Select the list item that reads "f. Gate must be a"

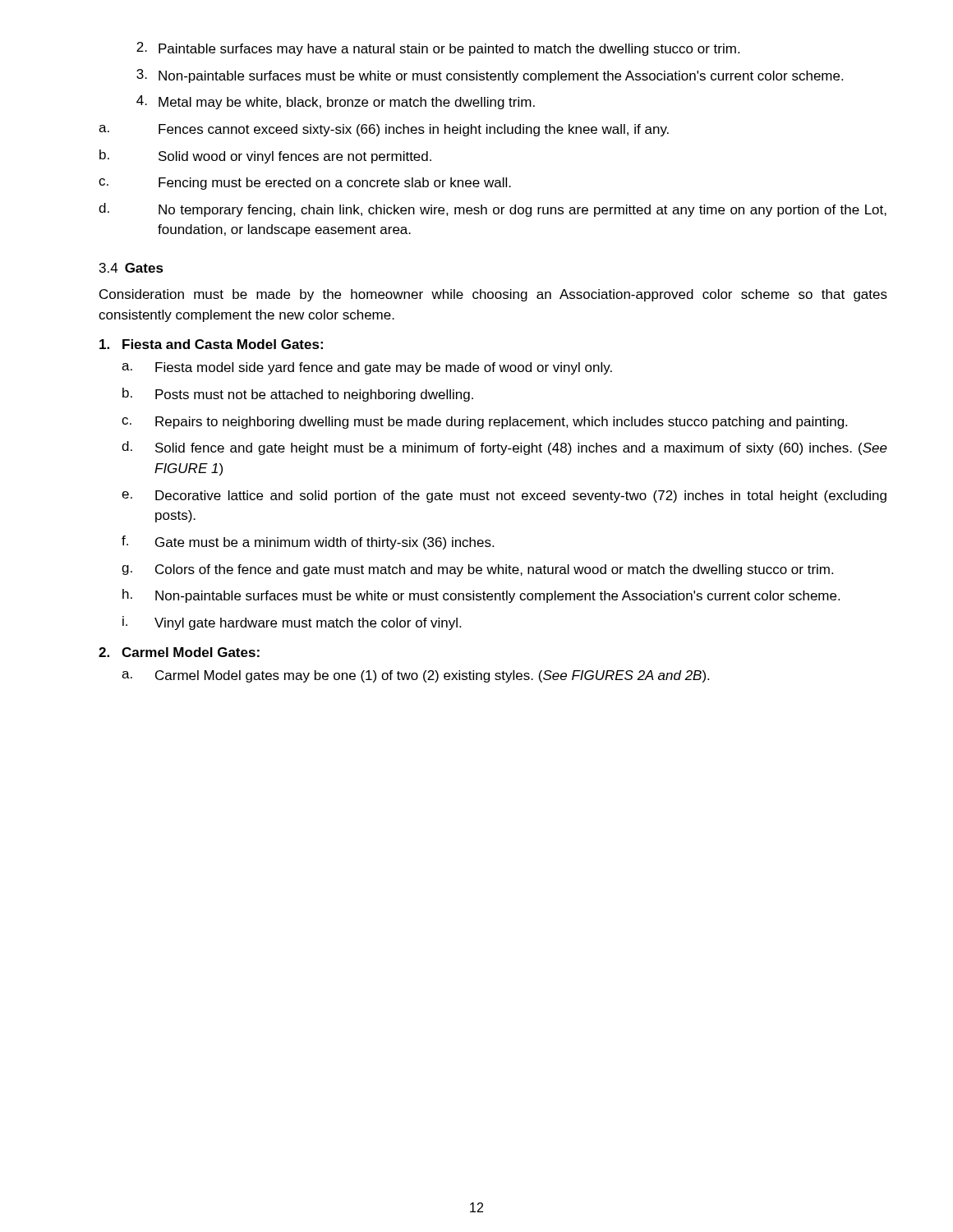point(504,543)
